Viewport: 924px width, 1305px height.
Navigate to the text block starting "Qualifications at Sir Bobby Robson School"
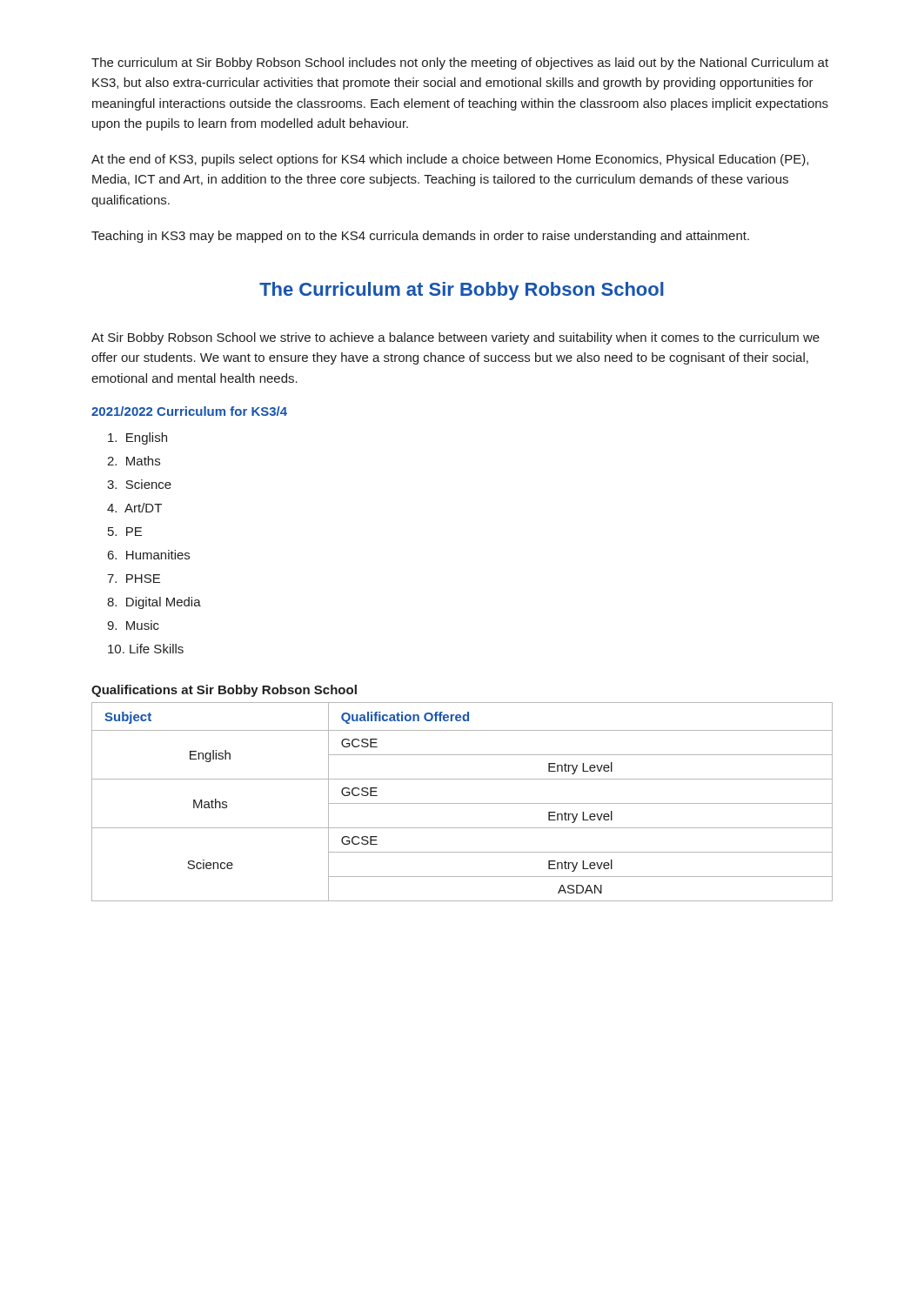224,689
